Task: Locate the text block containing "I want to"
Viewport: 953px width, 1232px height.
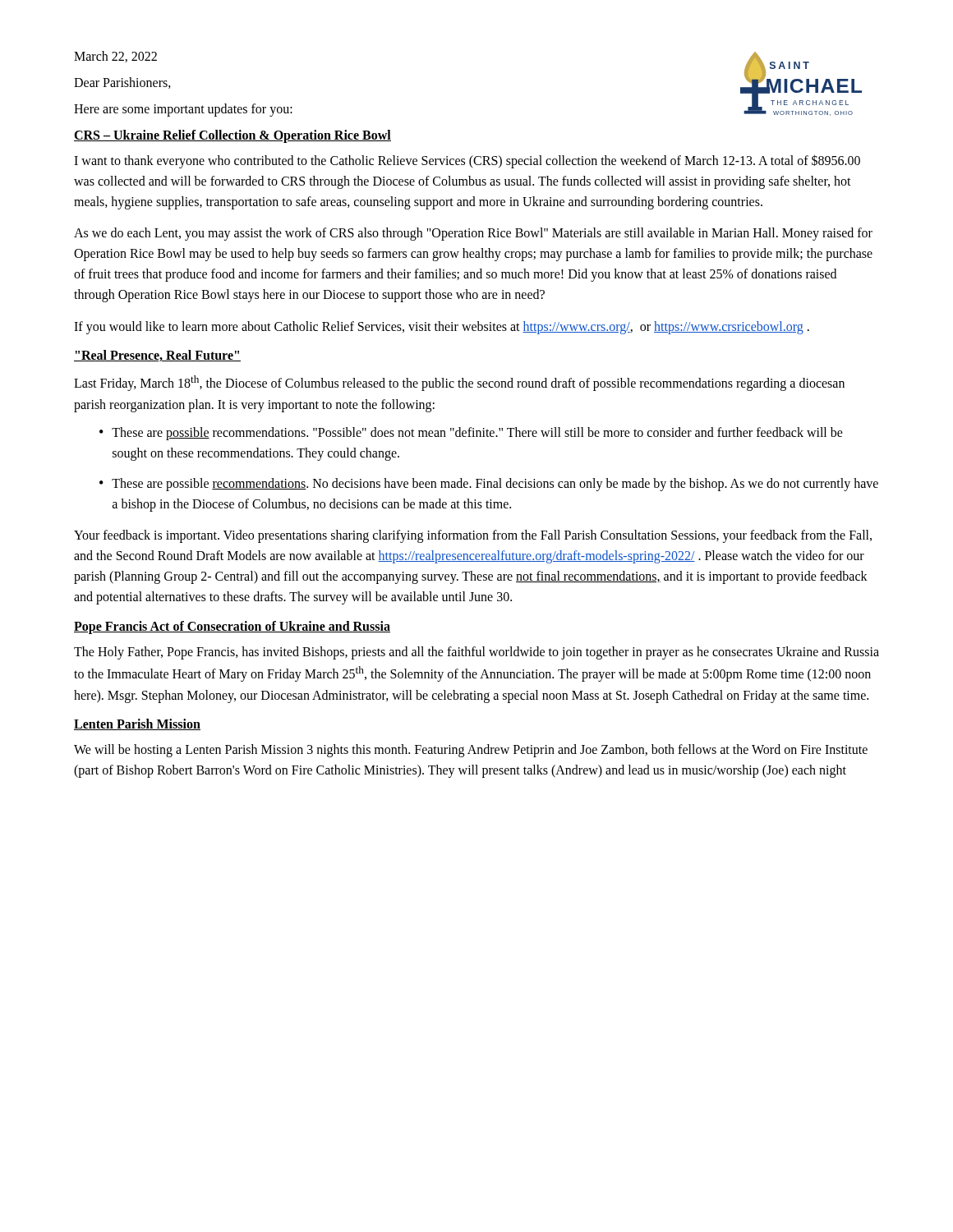Action: point(467,181)
